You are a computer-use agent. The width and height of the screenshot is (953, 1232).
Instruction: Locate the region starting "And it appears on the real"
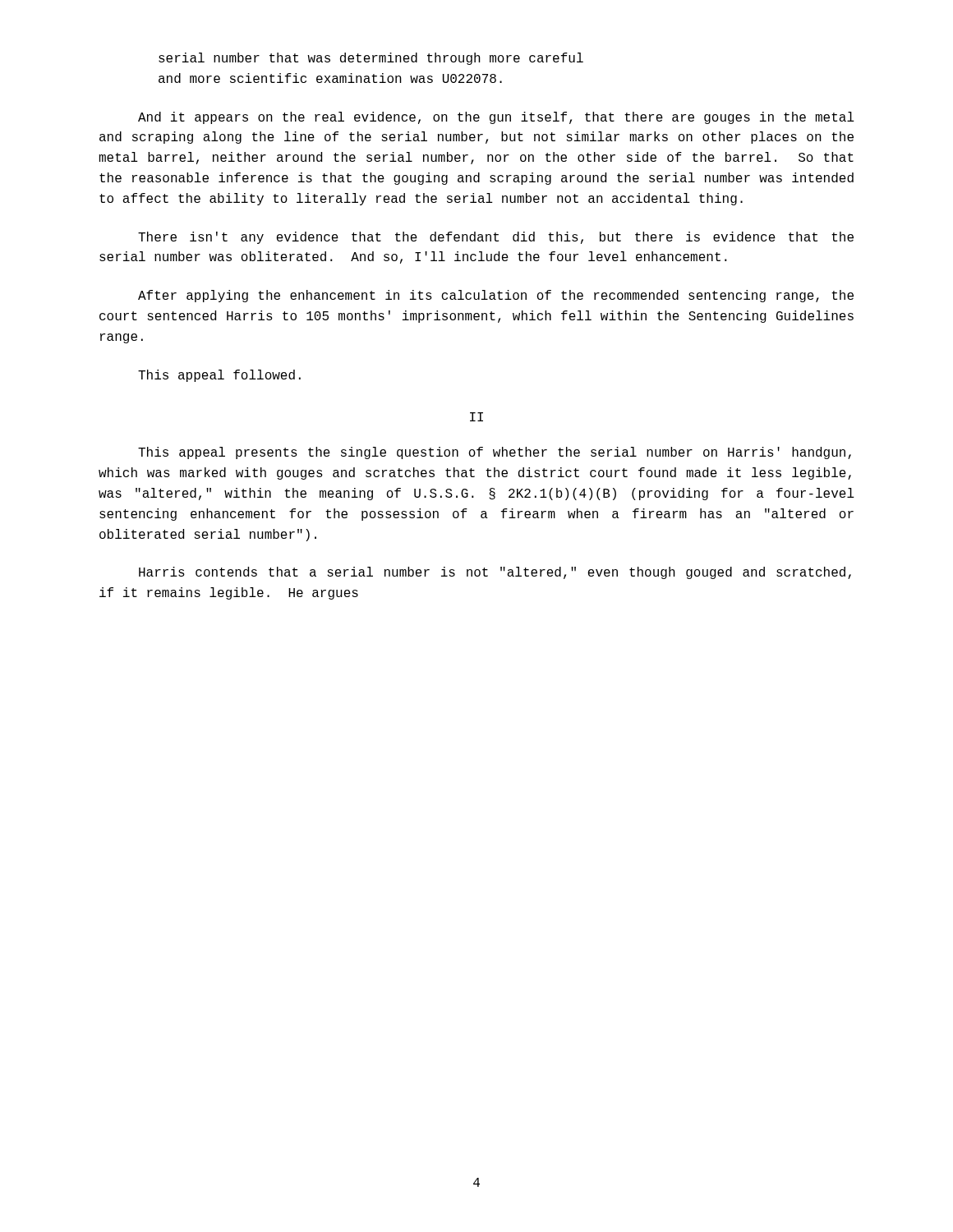coord(476,159)
